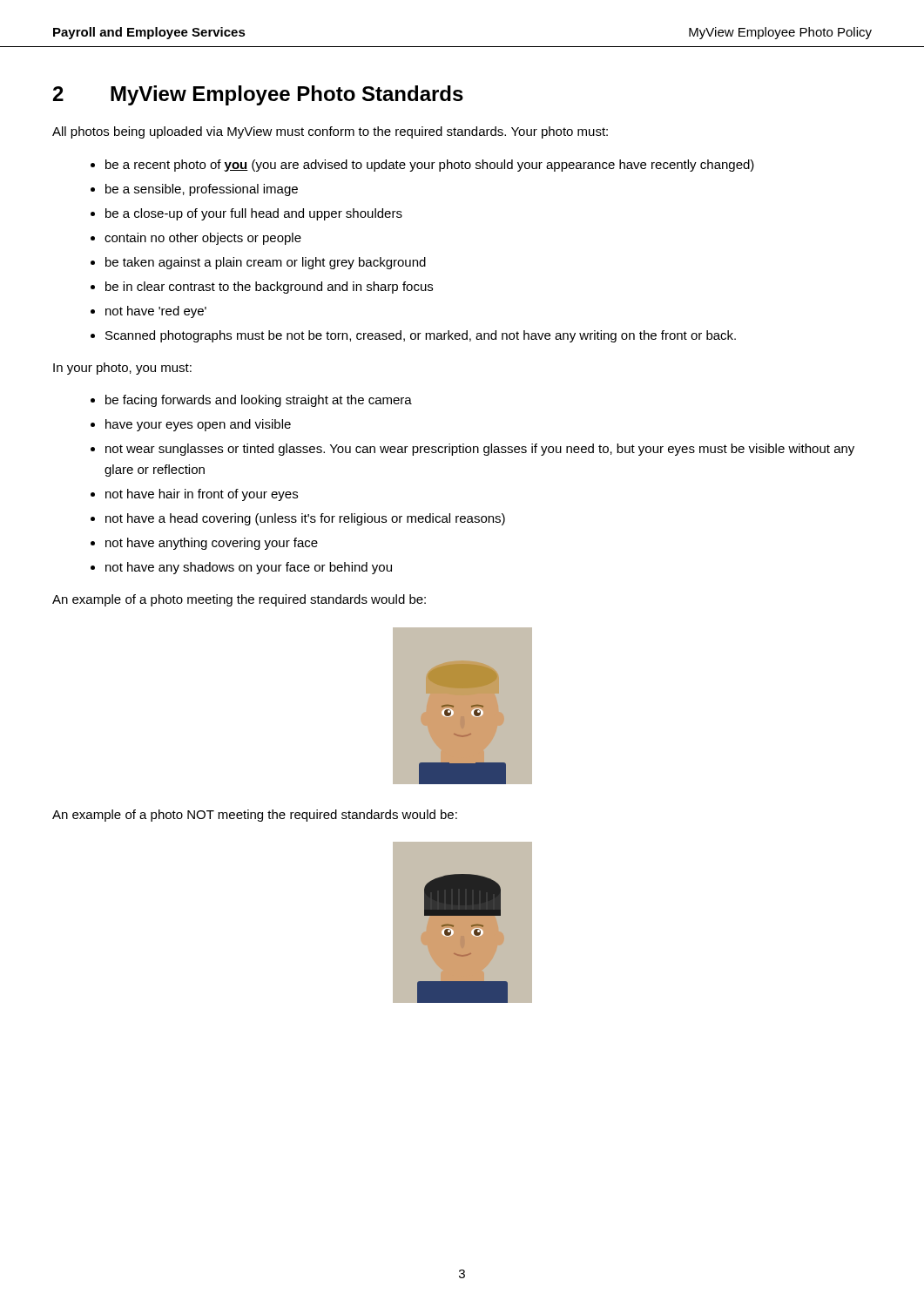Where is the passage that starts "not wear sunglasses or tinted glasses. You can"?
This screenshot has height=1307, width=924.
pos(480,459)
